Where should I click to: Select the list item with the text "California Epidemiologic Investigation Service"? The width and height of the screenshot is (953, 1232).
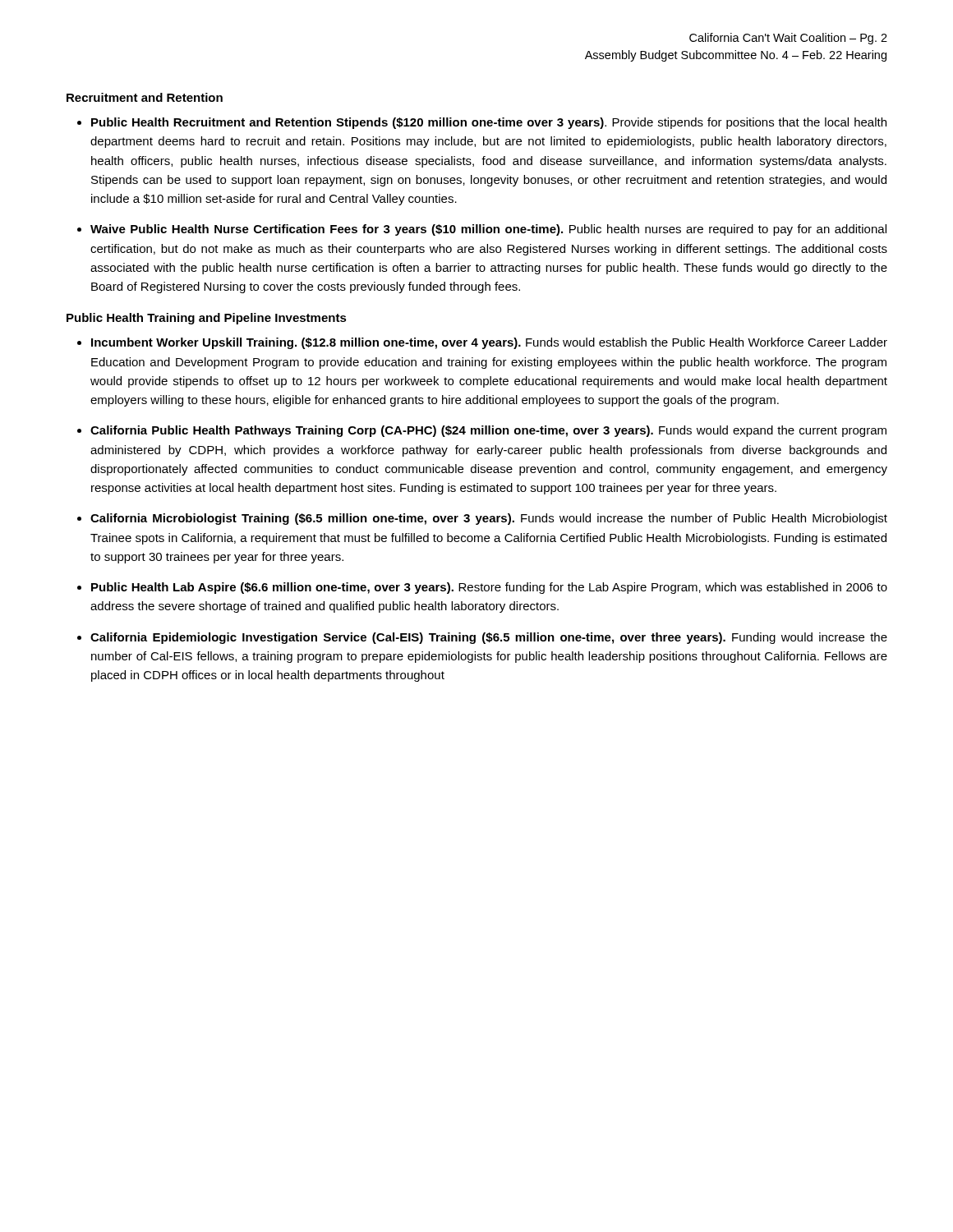(x=489, y=656)
